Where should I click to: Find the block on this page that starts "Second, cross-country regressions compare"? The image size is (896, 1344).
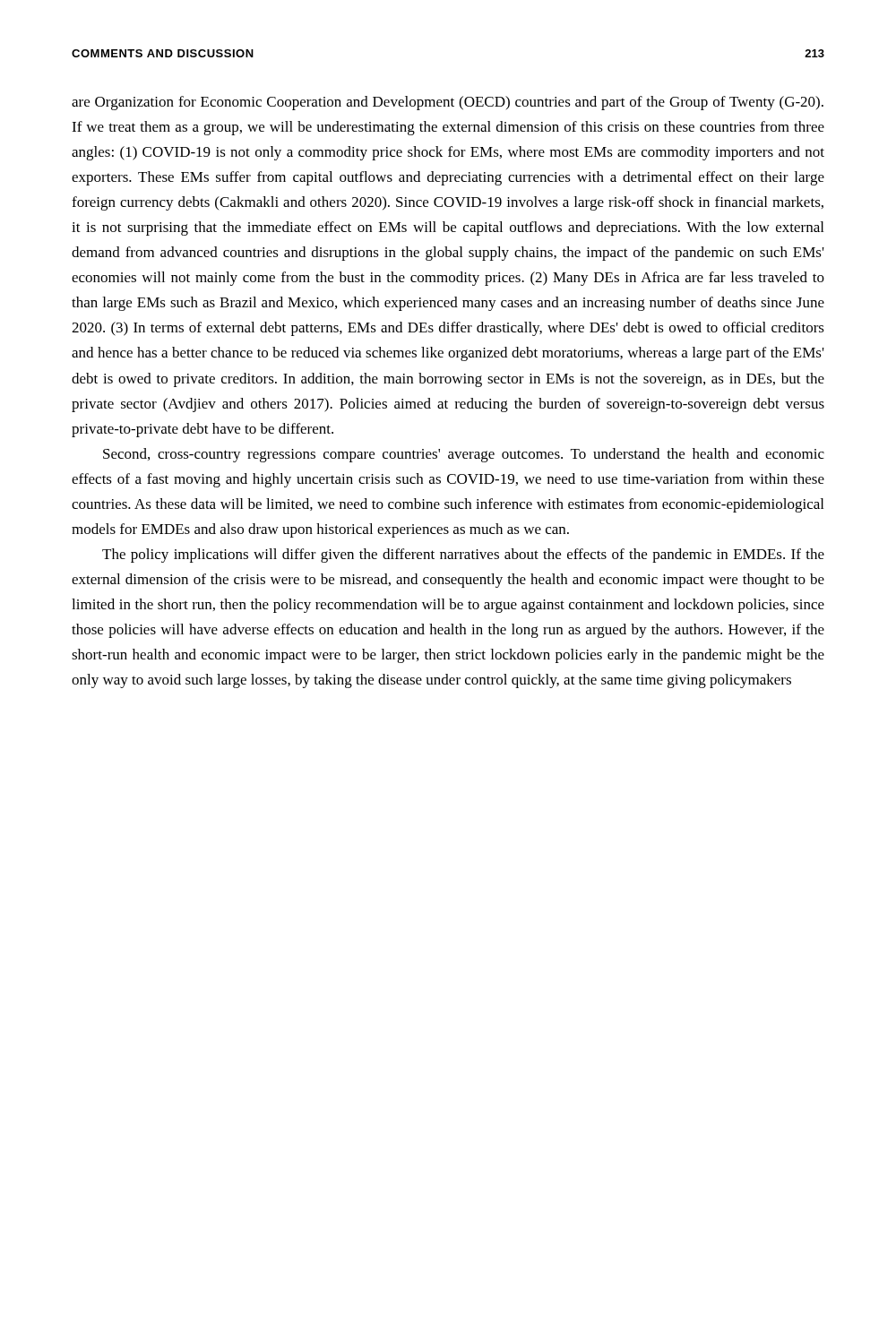(x=448, y=492)
